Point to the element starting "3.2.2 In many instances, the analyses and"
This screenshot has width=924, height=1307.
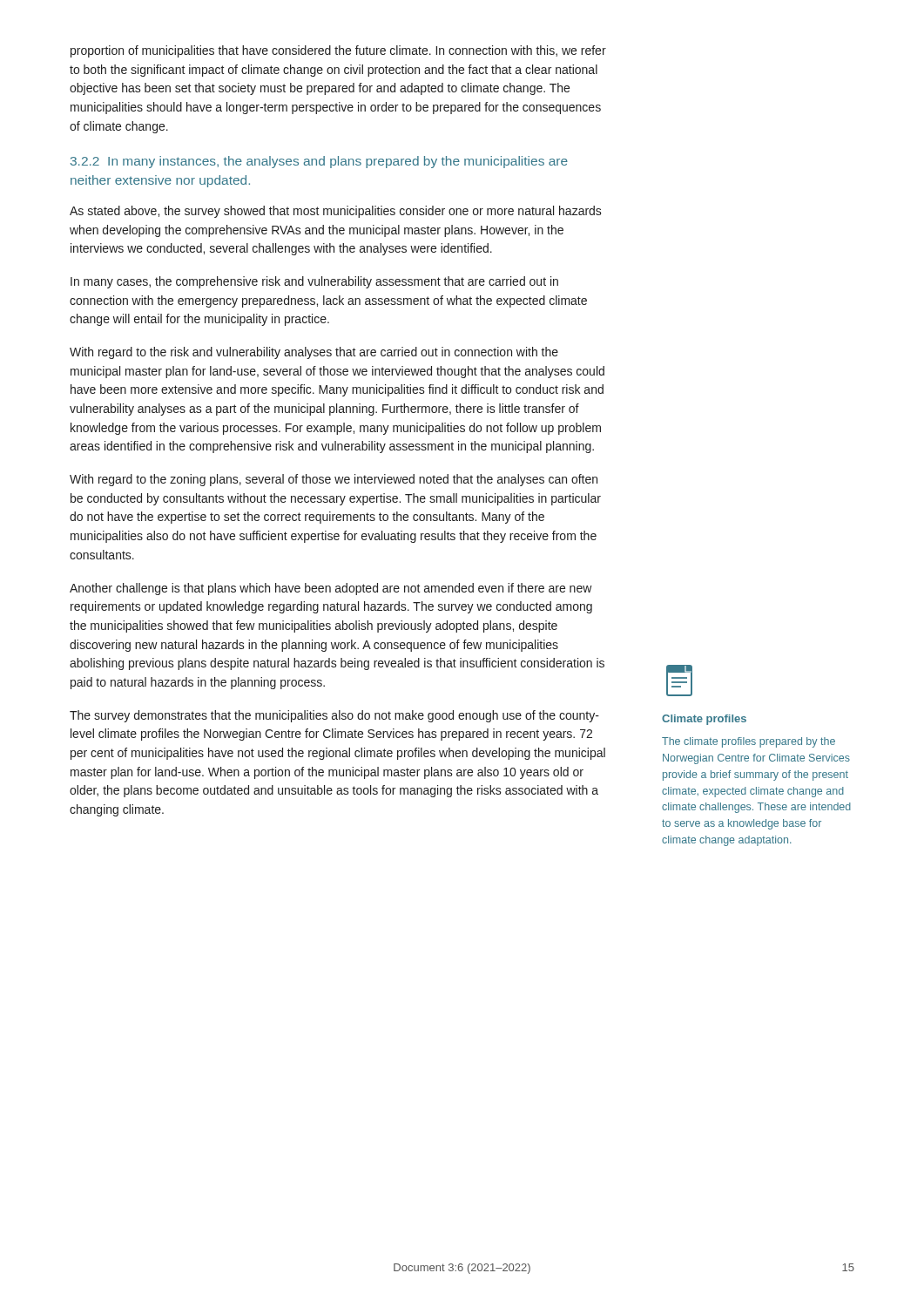[x=319, y=171]
